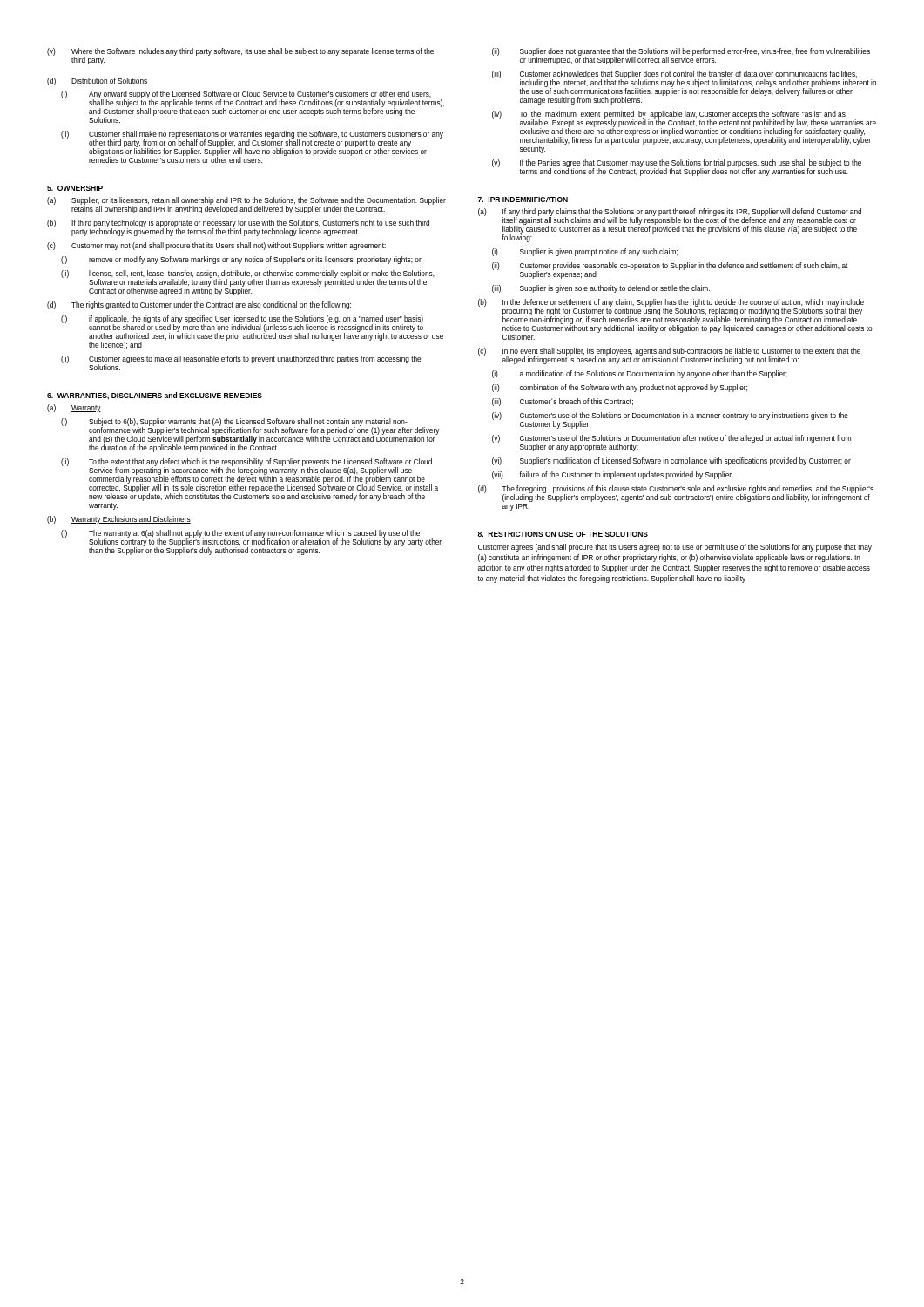Image resolution: width=924 pixels, height=1307 pixels.
Task: Select the list item with the text "(i) Subject to 6(b), Supplier"
Action: click(x=254, y=435)
